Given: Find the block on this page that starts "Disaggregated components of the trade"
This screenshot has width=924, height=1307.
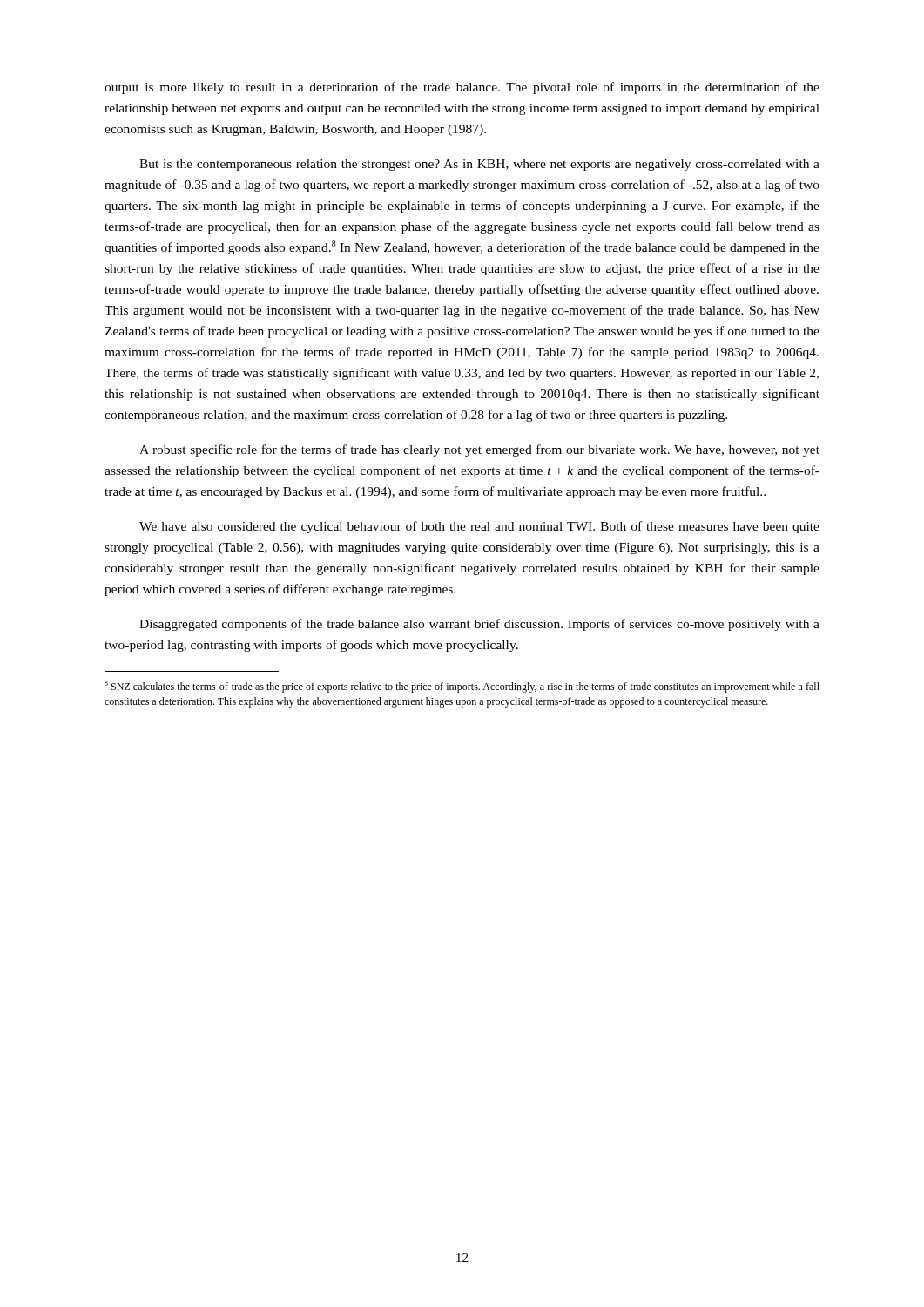Looking at the screenshot, I should coord(462,634).
